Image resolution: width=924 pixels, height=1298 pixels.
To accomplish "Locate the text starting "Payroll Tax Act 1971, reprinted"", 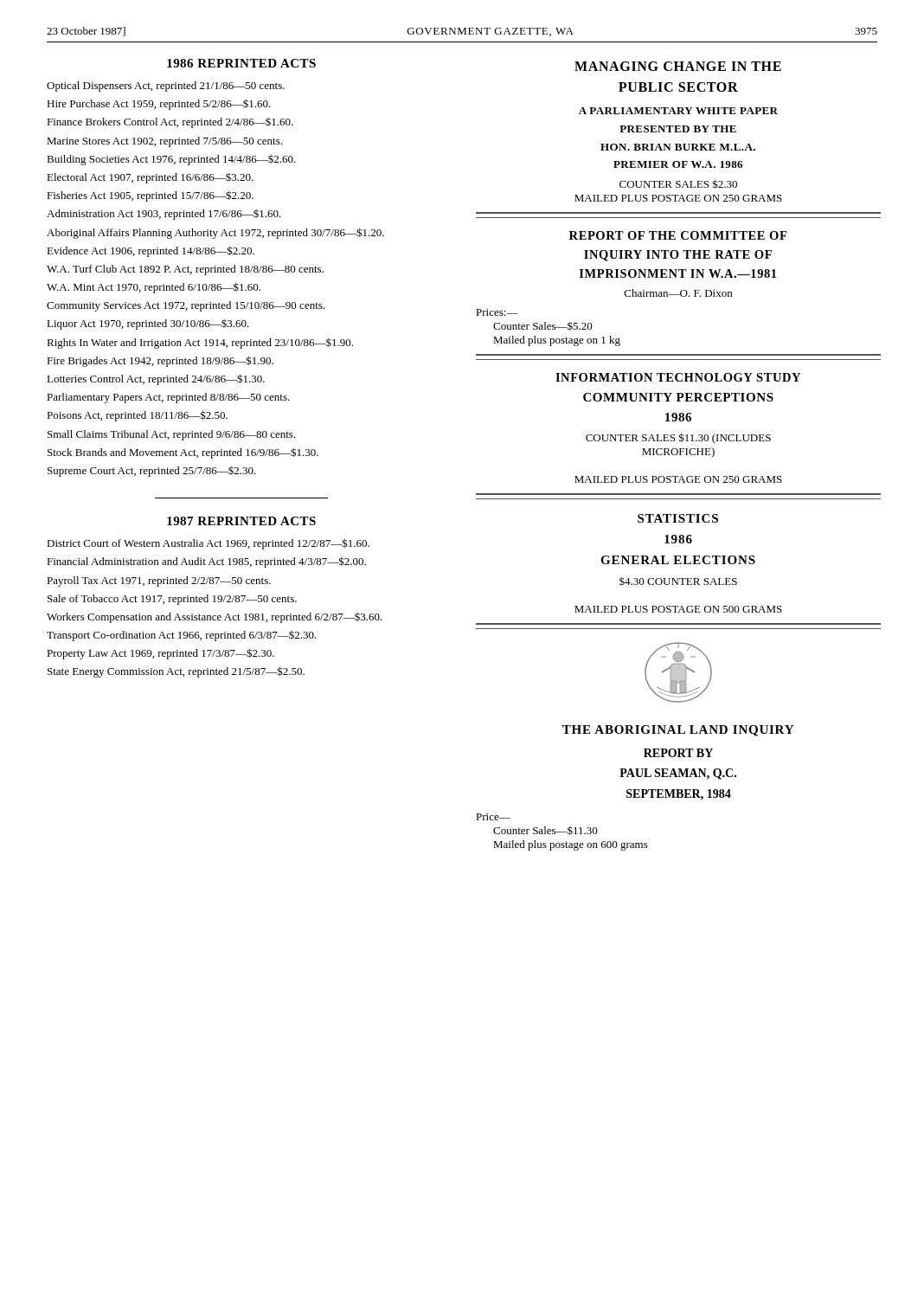I will tap(159, 580).
